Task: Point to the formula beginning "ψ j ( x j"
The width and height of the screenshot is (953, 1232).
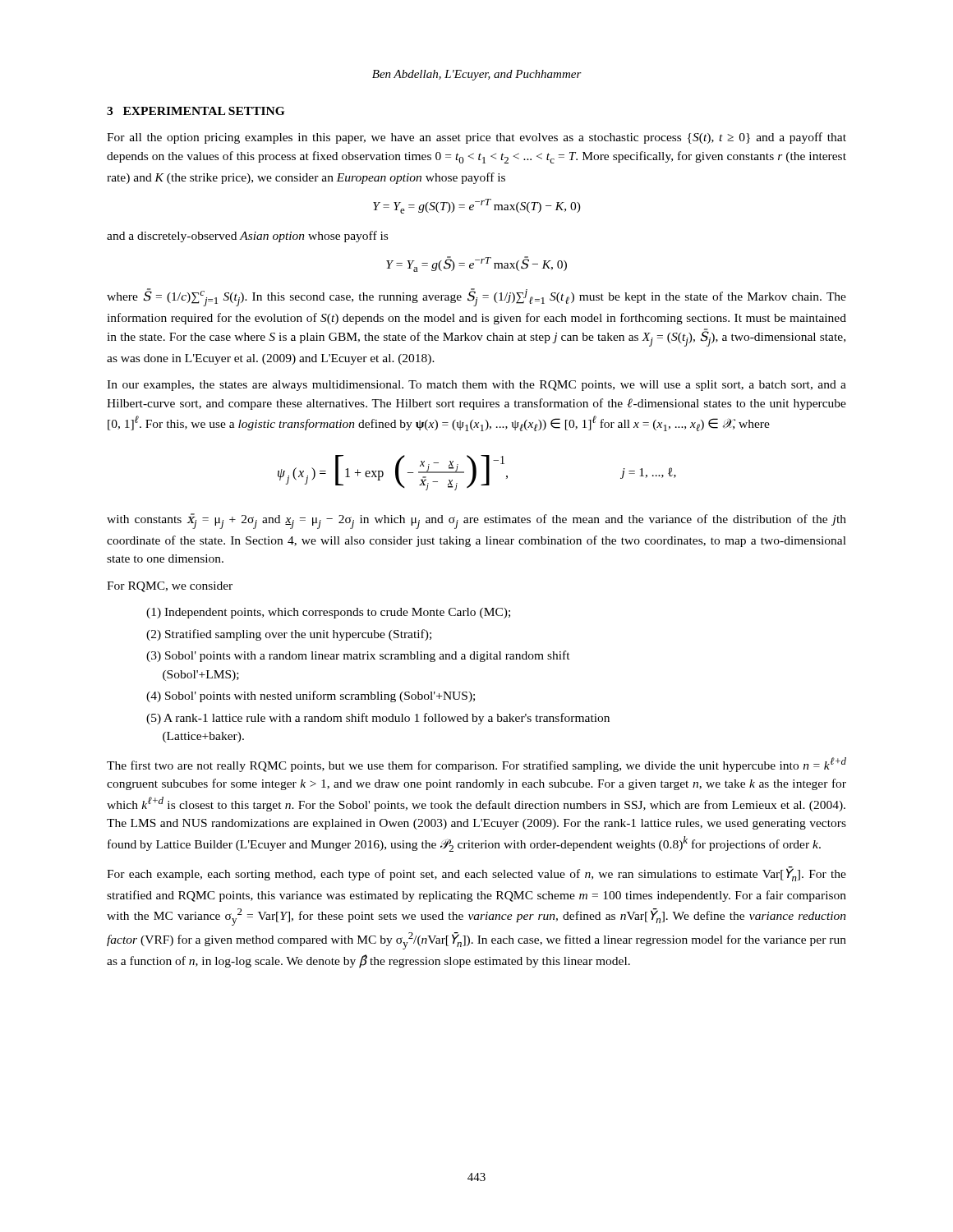Action: point(476,473)
